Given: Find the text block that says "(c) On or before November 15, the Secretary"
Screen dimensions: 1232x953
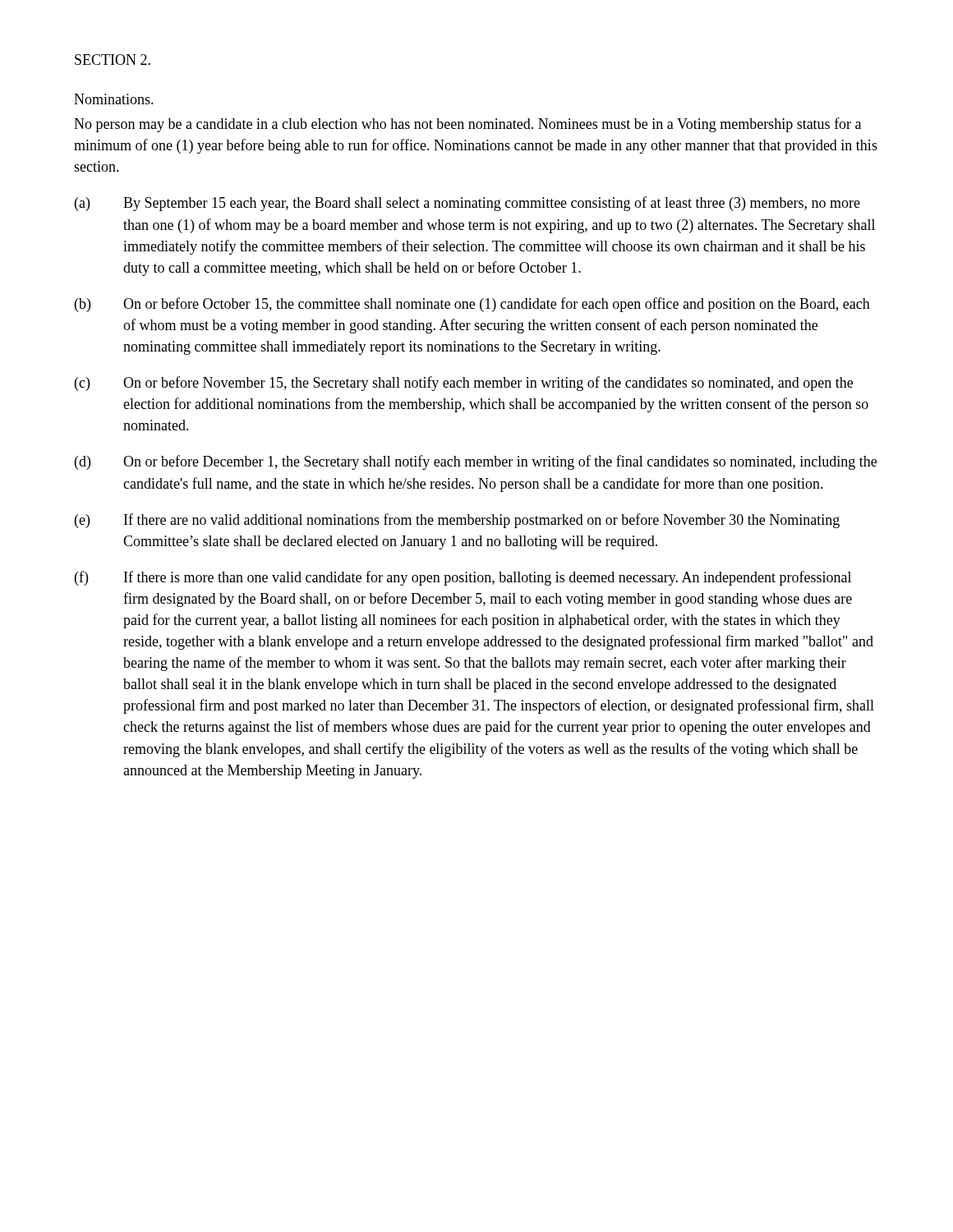Looking at the screenshot, I should tap(476, 404).
